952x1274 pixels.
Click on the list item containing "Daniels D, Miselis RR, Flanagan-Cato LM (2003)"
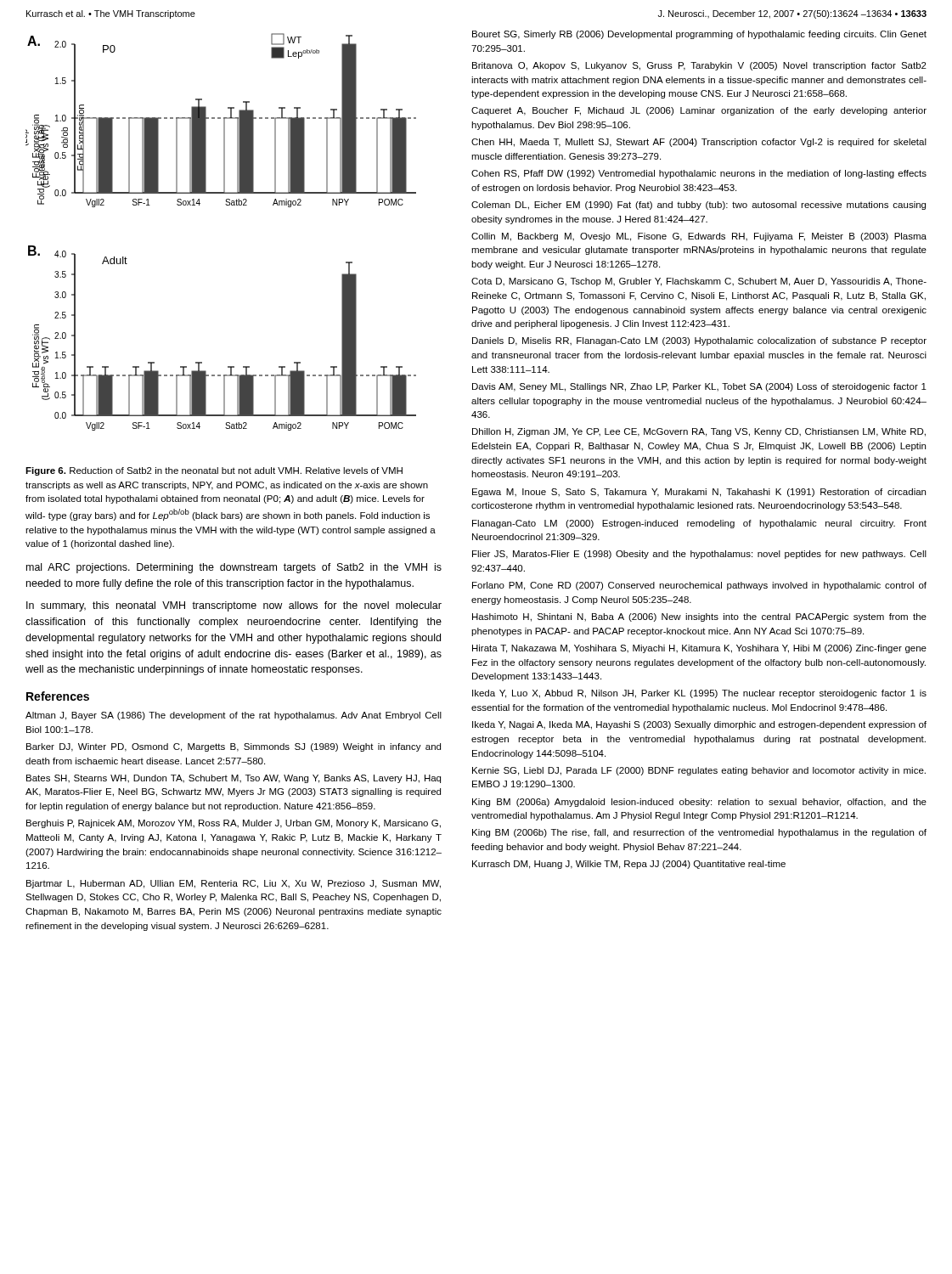[x=699, y=355]
